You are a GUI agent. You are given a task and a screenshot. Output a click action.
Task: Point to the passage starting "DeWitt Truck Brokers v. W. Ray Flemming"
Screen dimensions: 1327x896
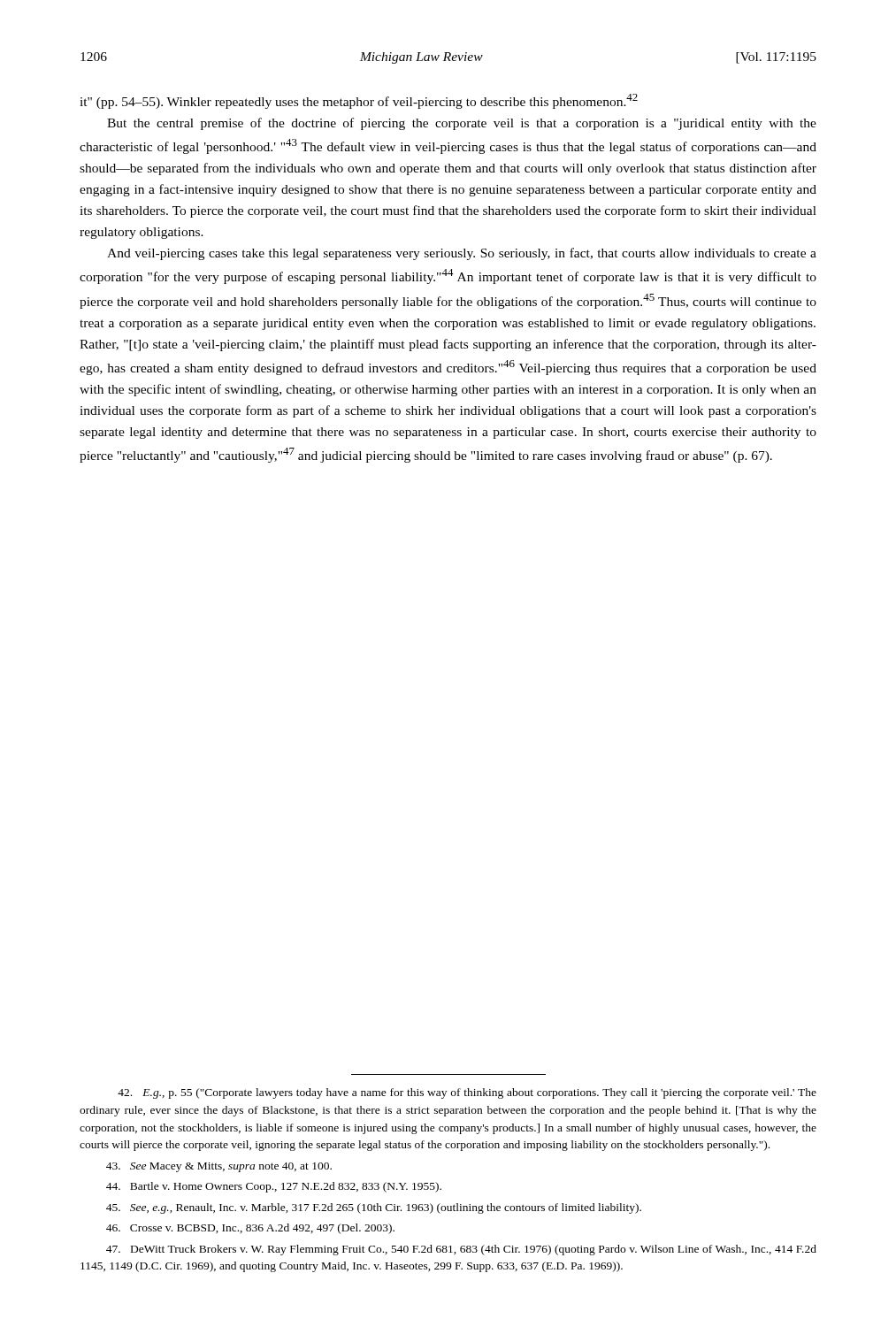(448, 1257)
